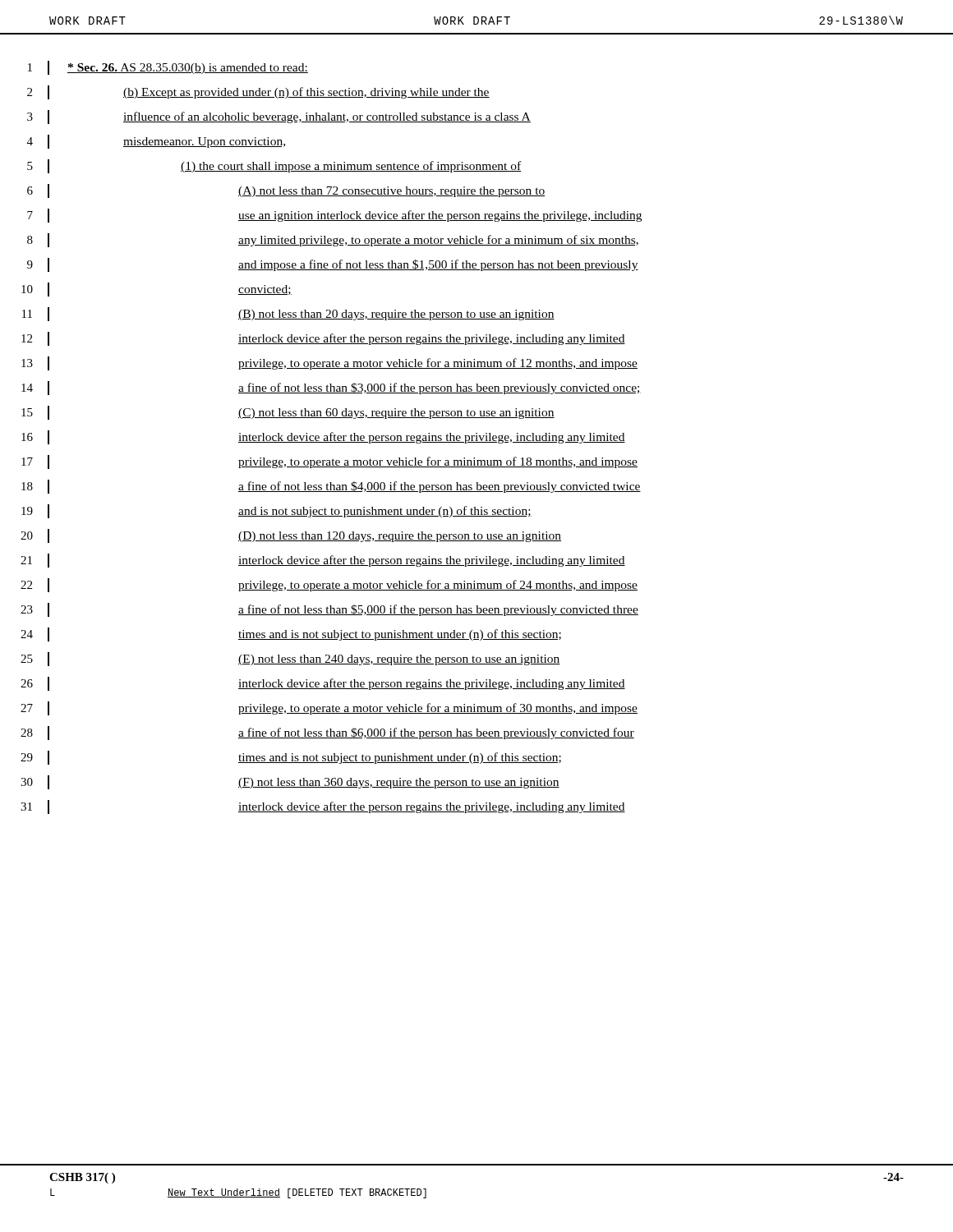Locate the text block starting "any limited privilege, to operate a"
953x1232 pixels.
coord(439,239)
